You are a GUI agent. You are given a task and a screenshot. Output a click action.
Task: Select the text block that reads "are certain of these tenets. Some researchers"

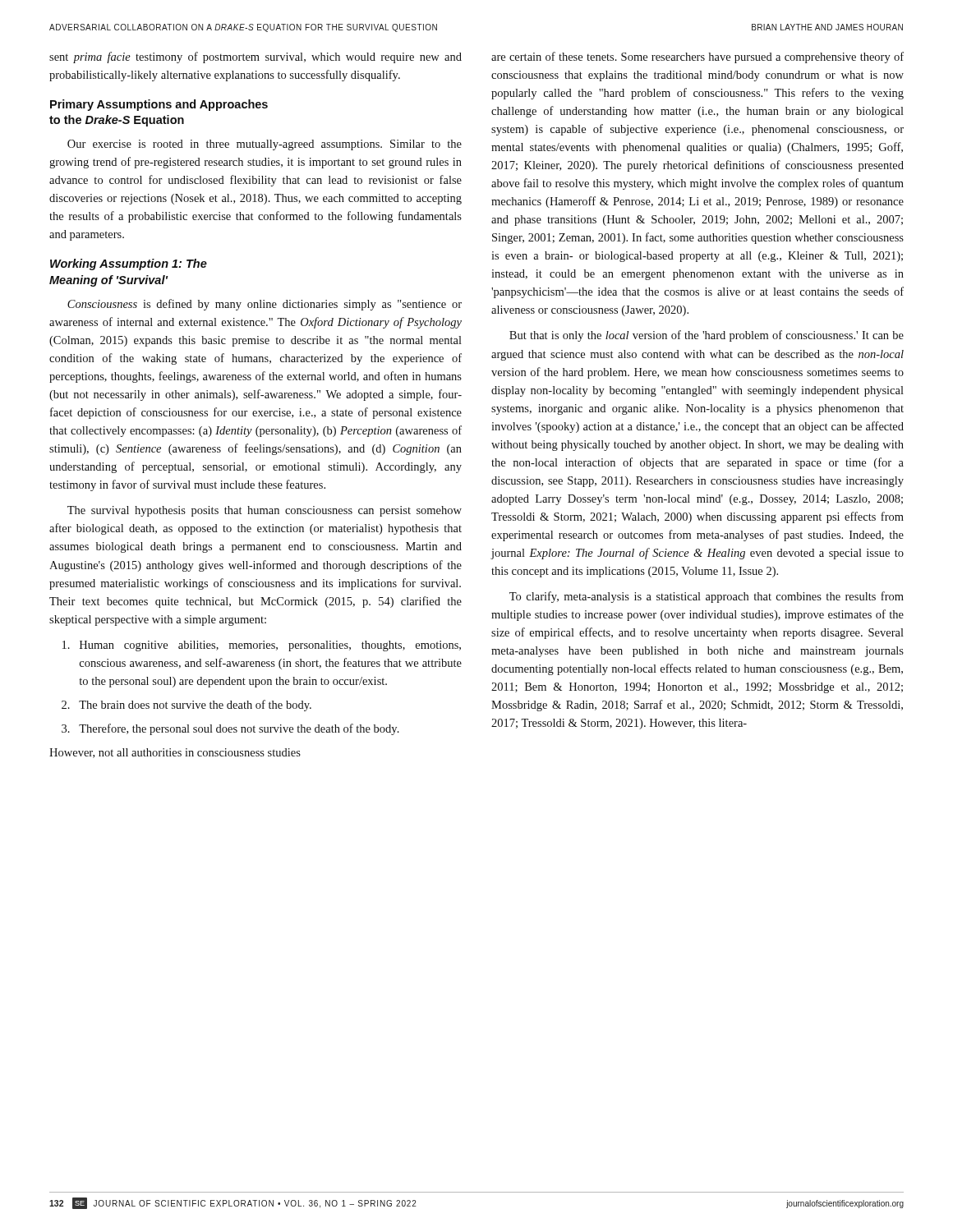click(x=698, y=390)
